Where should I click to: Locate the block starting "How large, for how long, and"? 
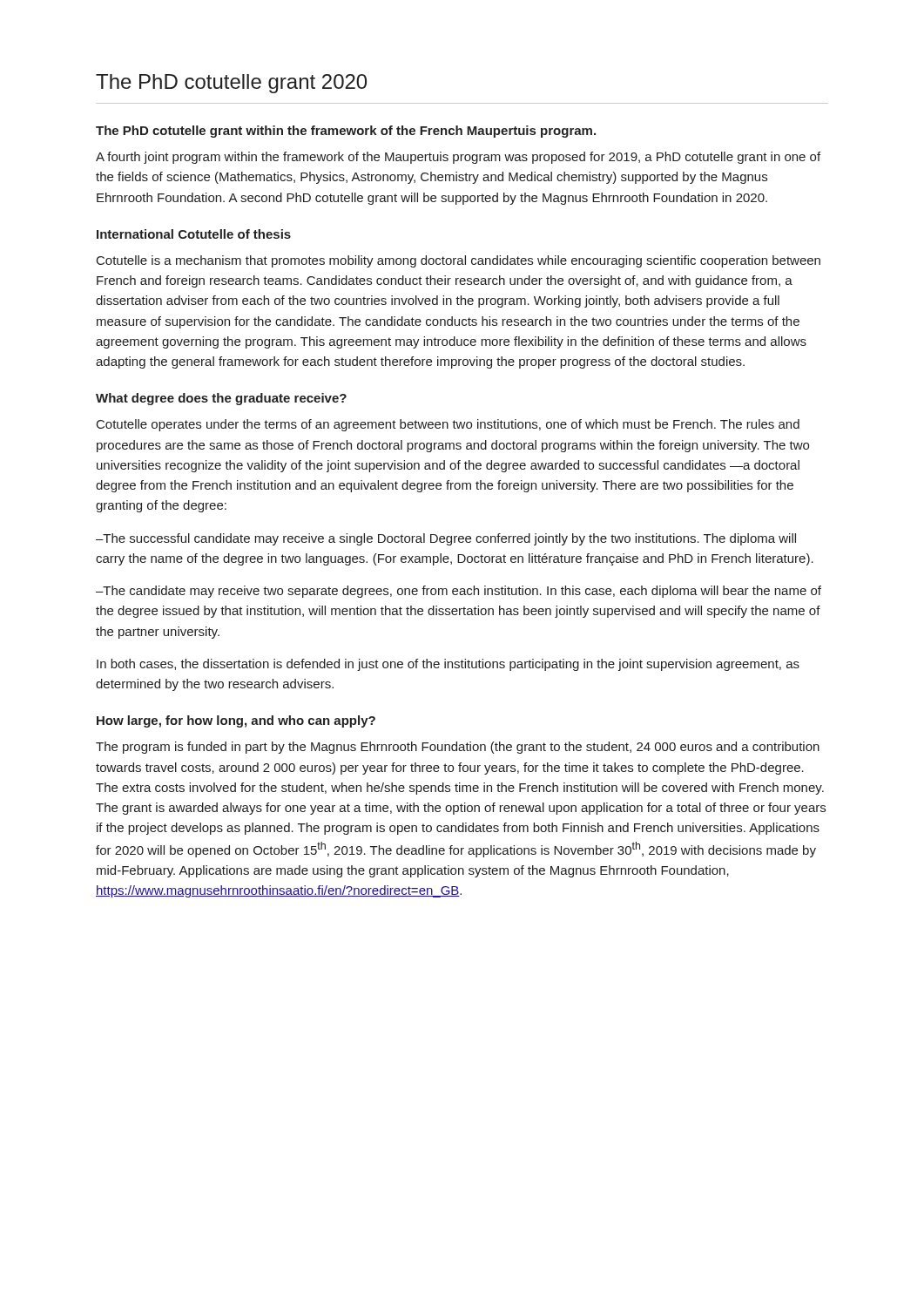click(236, 720)
